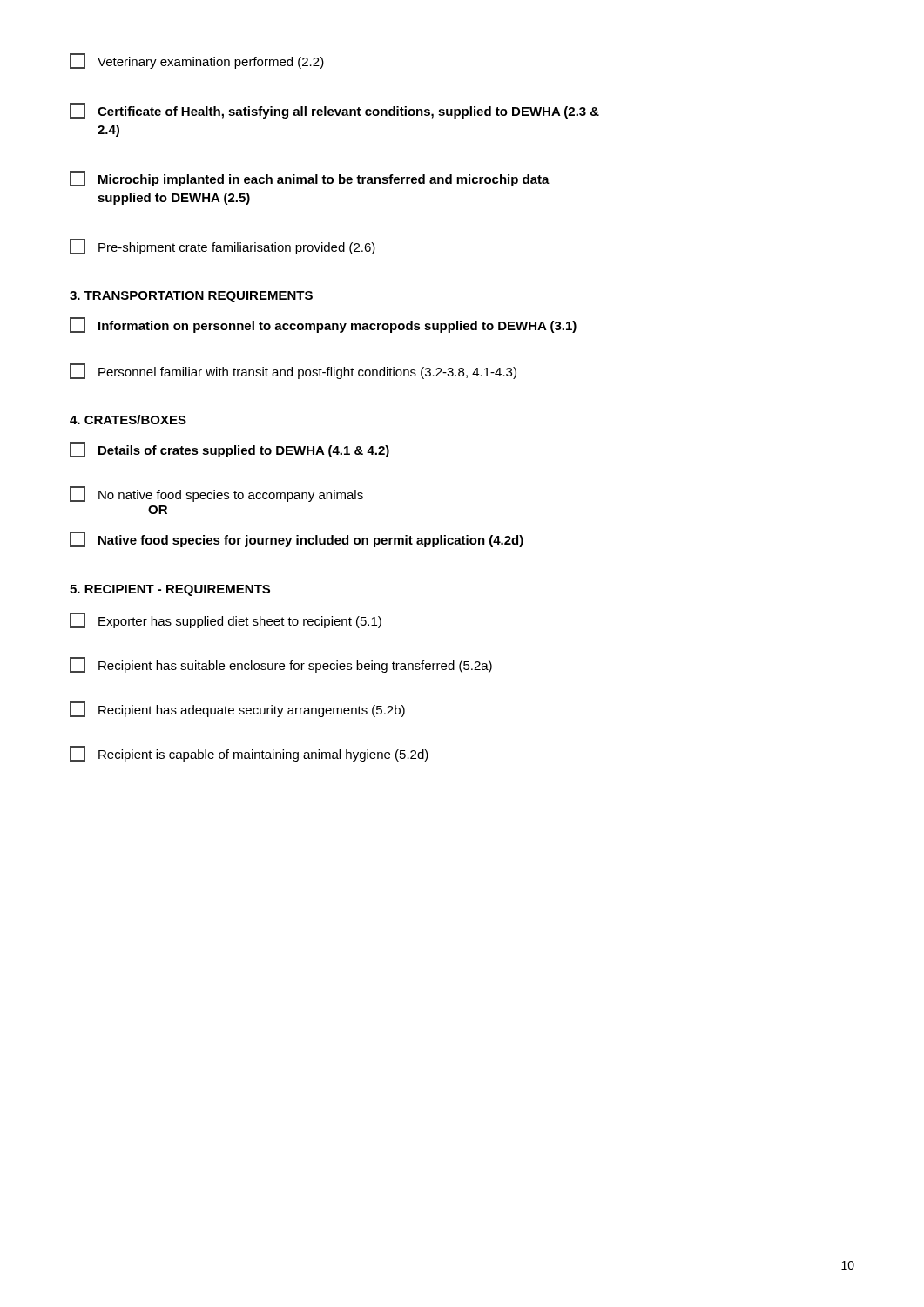
Task: Select the list item that says "Information on personnel to"
Action: click(x=462, y=325)
